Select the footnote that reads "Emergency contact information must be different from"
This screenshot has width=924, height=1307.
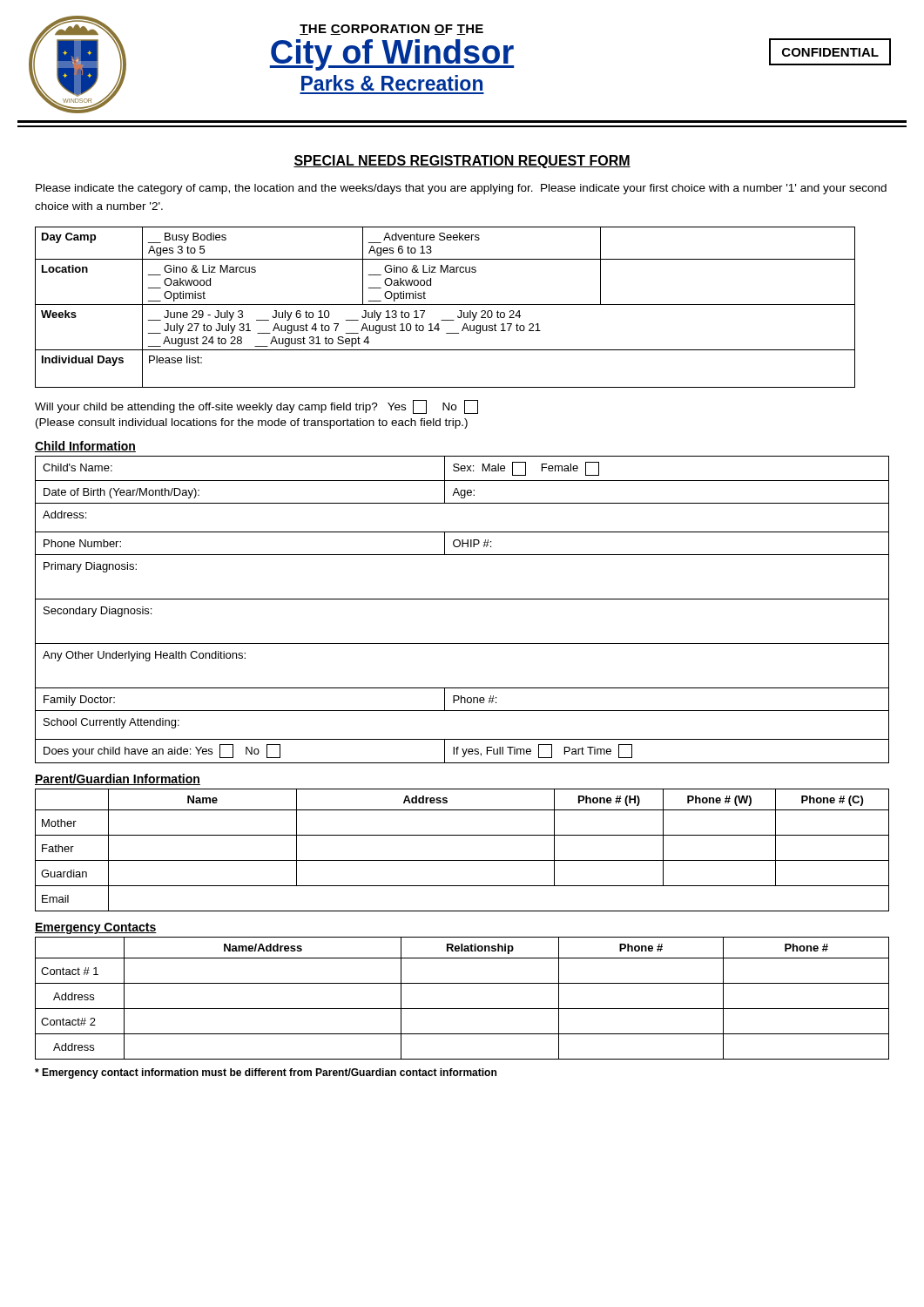(x=266, y=1073)
